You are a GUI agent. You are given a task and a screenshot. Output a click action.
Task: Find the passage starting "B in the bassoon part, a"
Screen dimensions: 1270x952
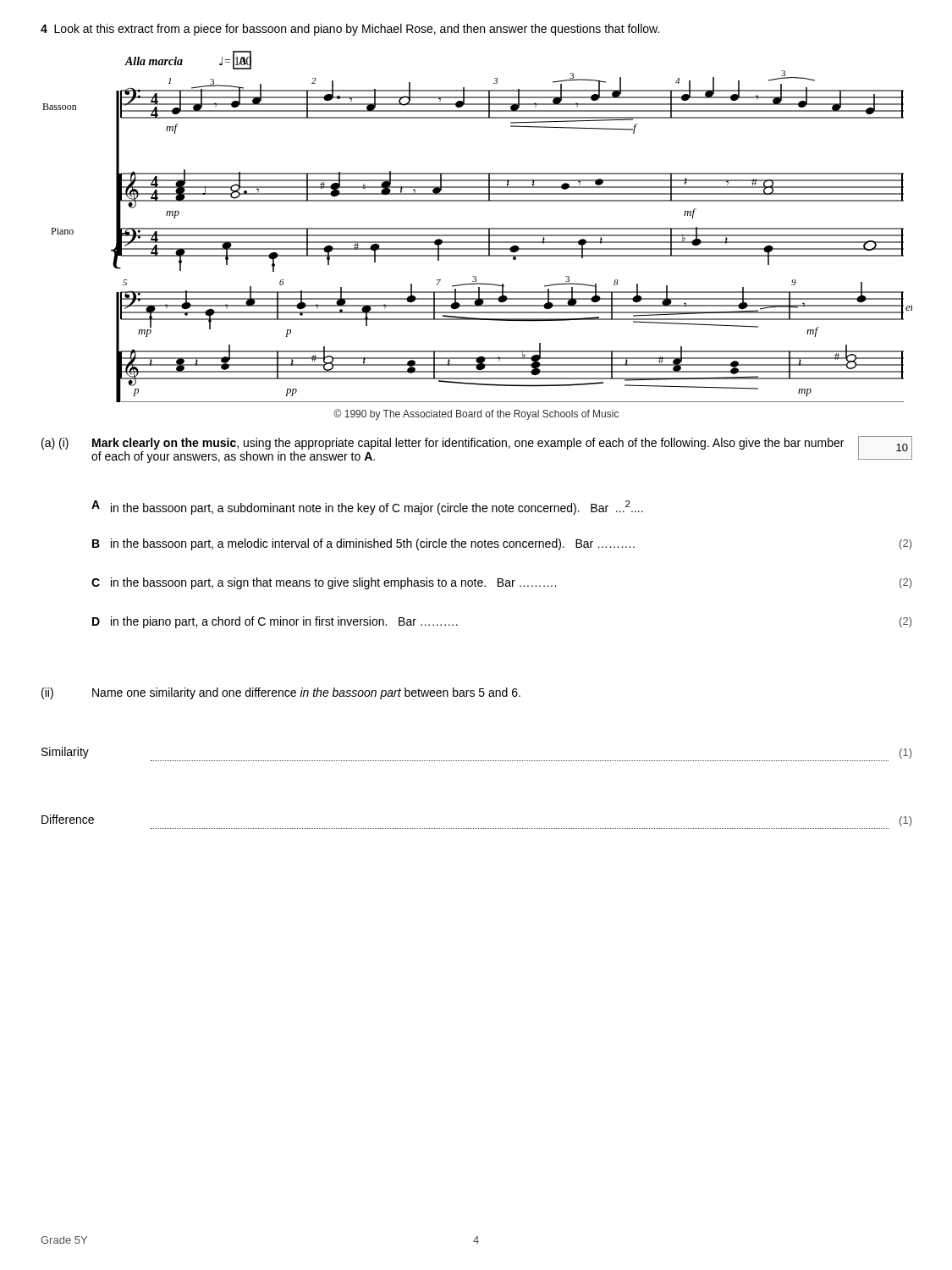pos(502,544)
